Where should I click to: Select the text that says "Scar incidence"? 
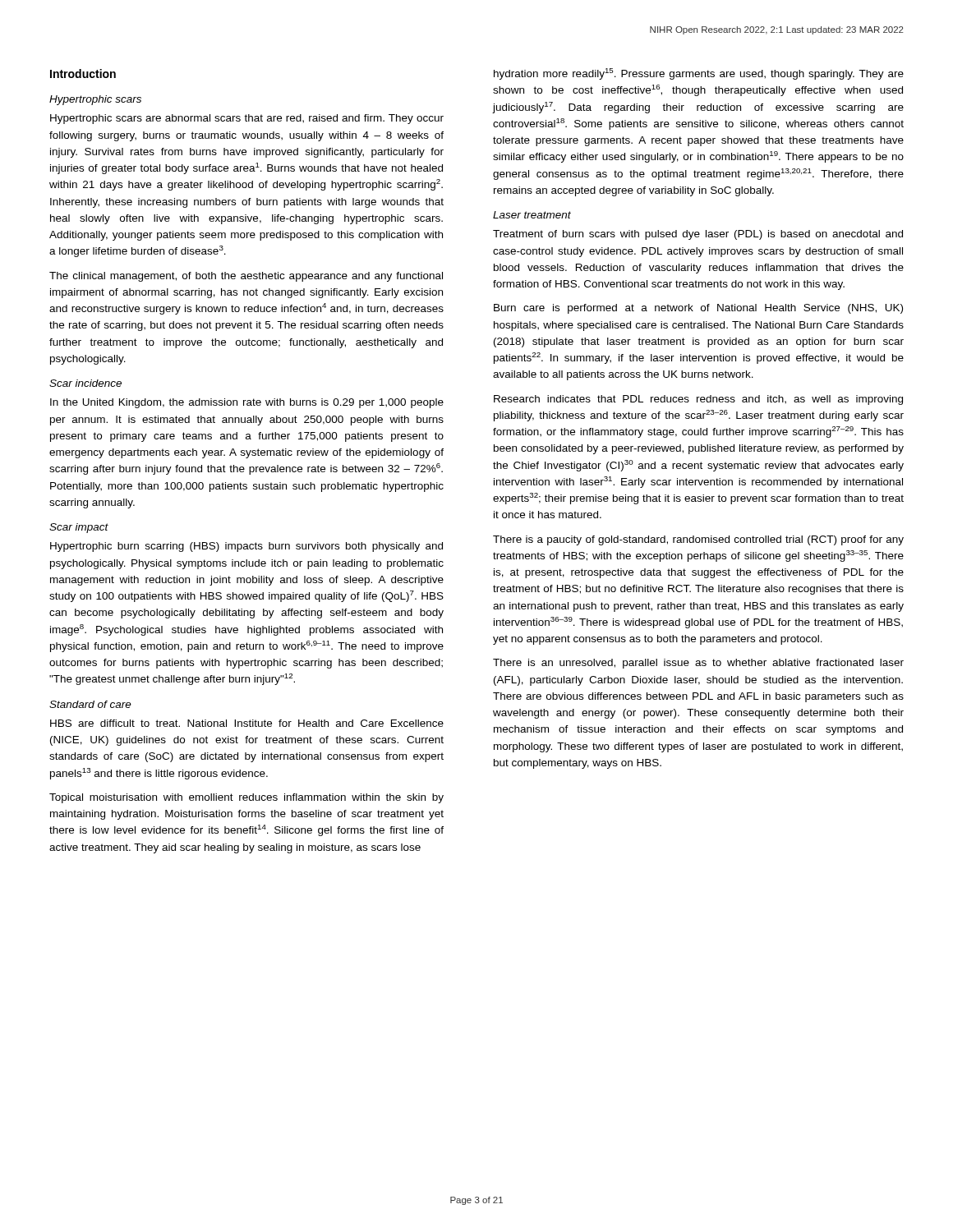click(x=86, y=383)
